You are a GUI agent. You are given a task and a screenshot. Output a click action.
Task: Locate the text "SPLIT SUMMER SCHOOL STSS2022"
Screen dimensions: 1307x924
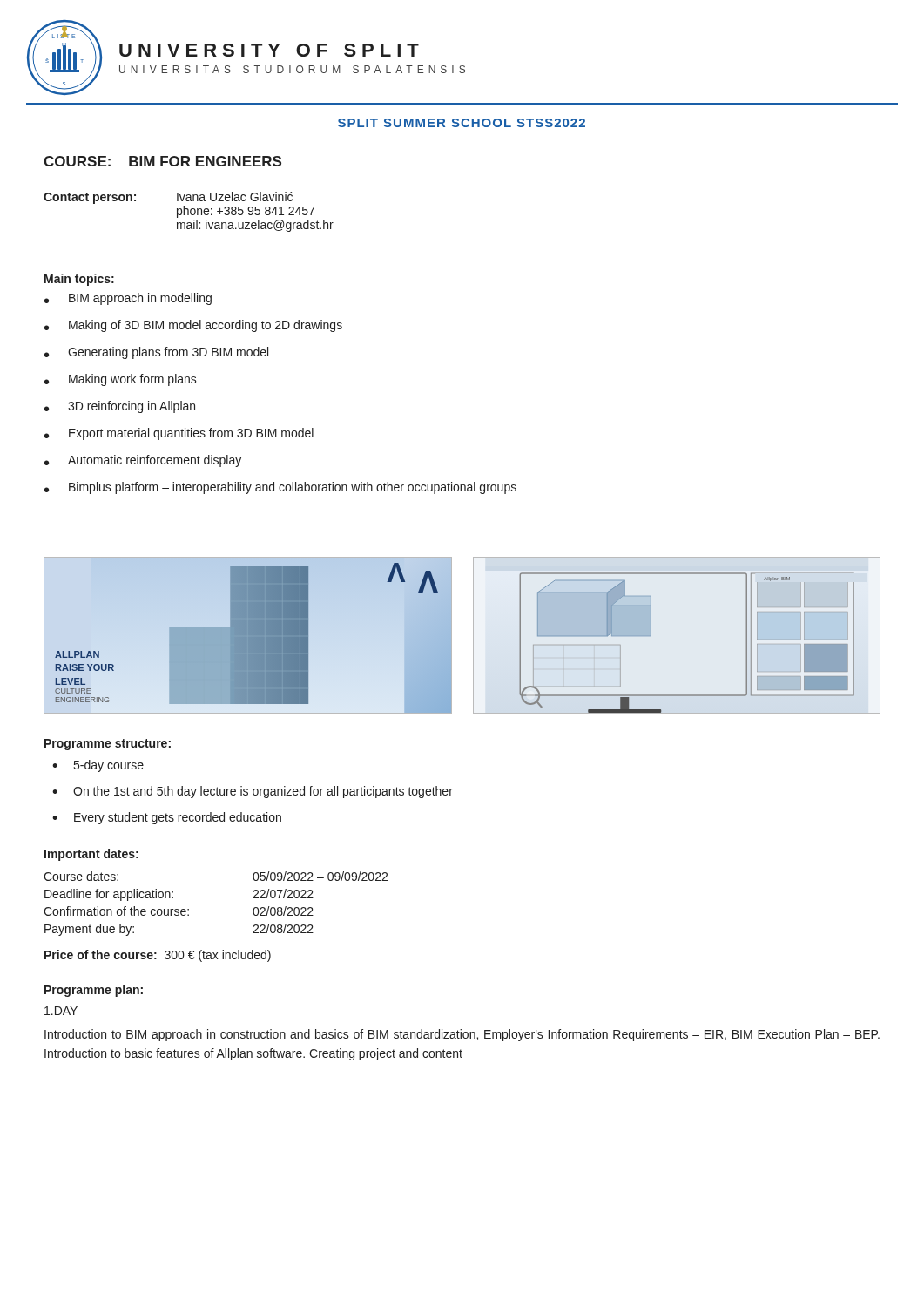(x=462, y=122)
